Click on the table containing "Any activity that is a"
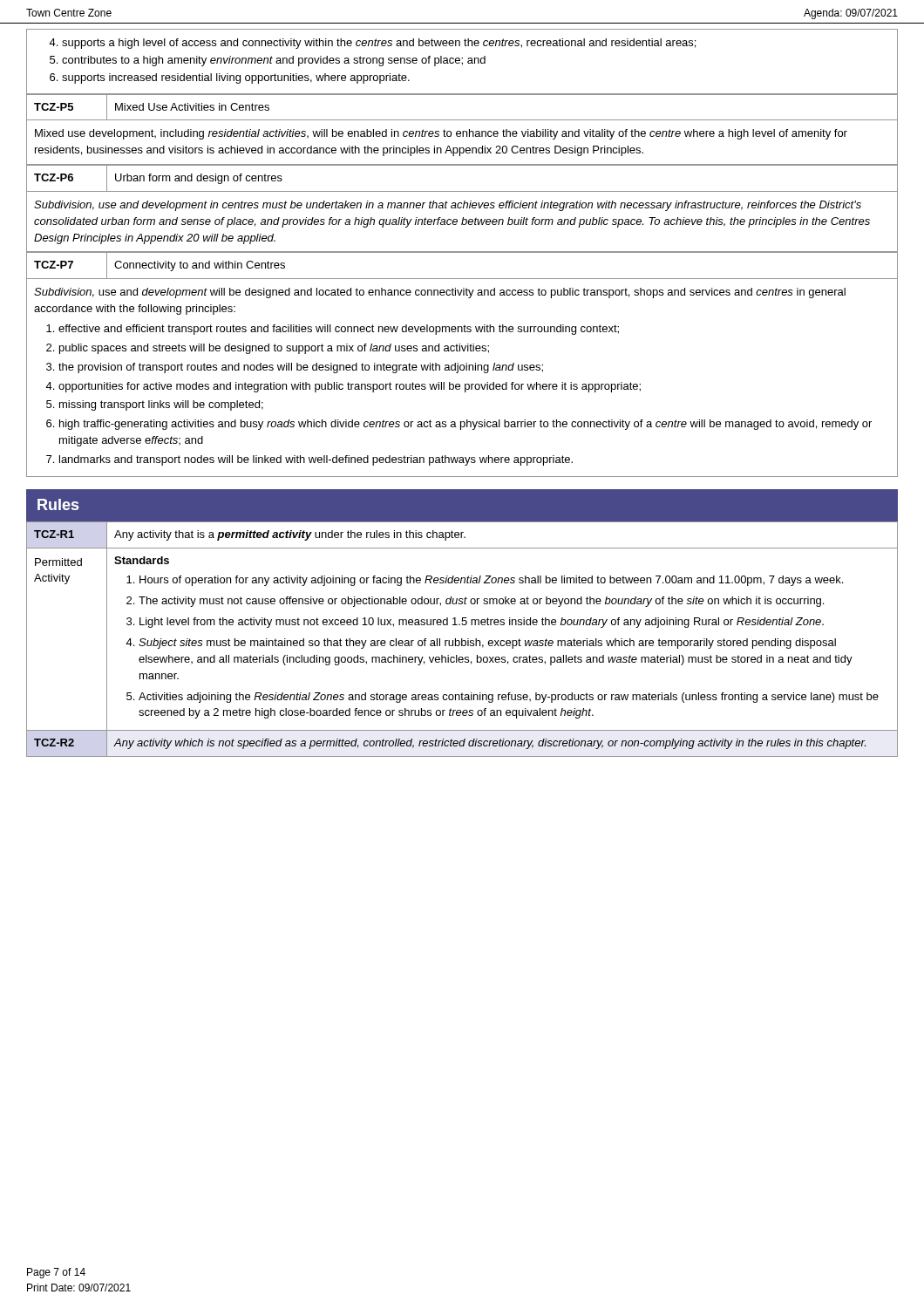This screenshot has height=1308, width=924. (462, 639)
